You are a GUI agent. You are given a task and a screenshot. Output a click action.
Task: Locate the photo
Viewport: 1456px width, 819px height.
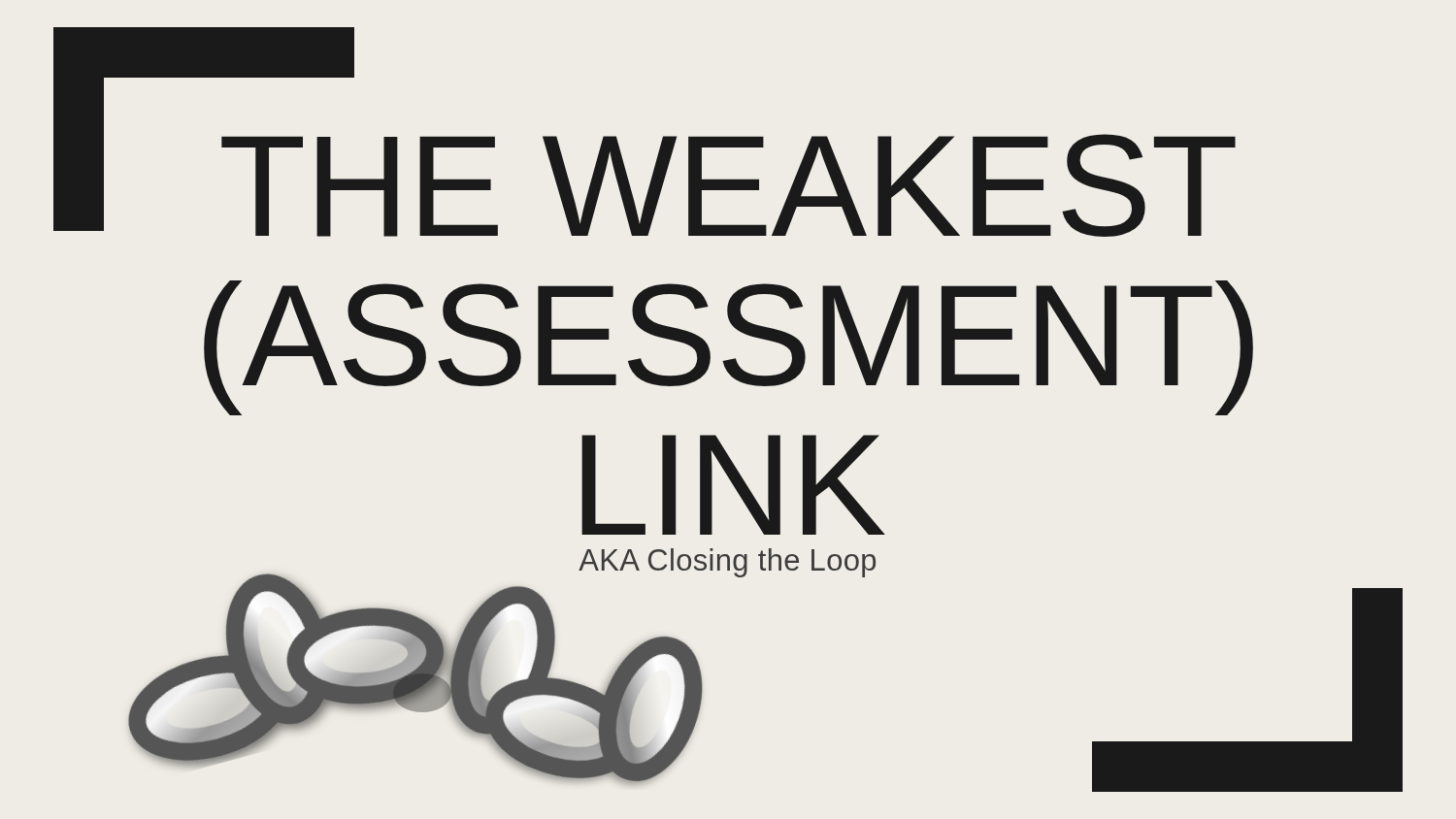pos(422,647)
